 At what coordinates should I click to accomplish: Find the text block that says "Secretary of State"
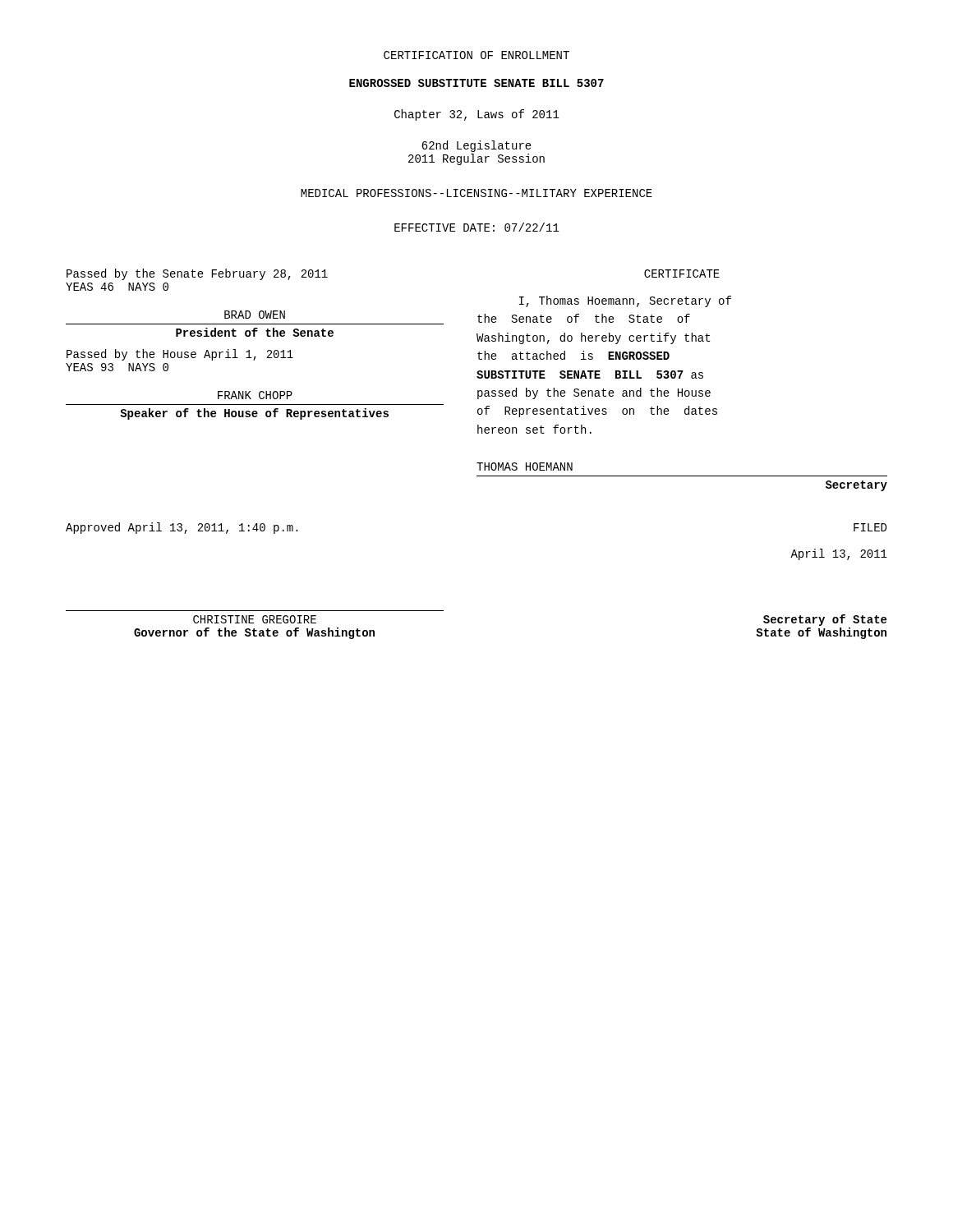pyautogui.click(x=822, y=627)
